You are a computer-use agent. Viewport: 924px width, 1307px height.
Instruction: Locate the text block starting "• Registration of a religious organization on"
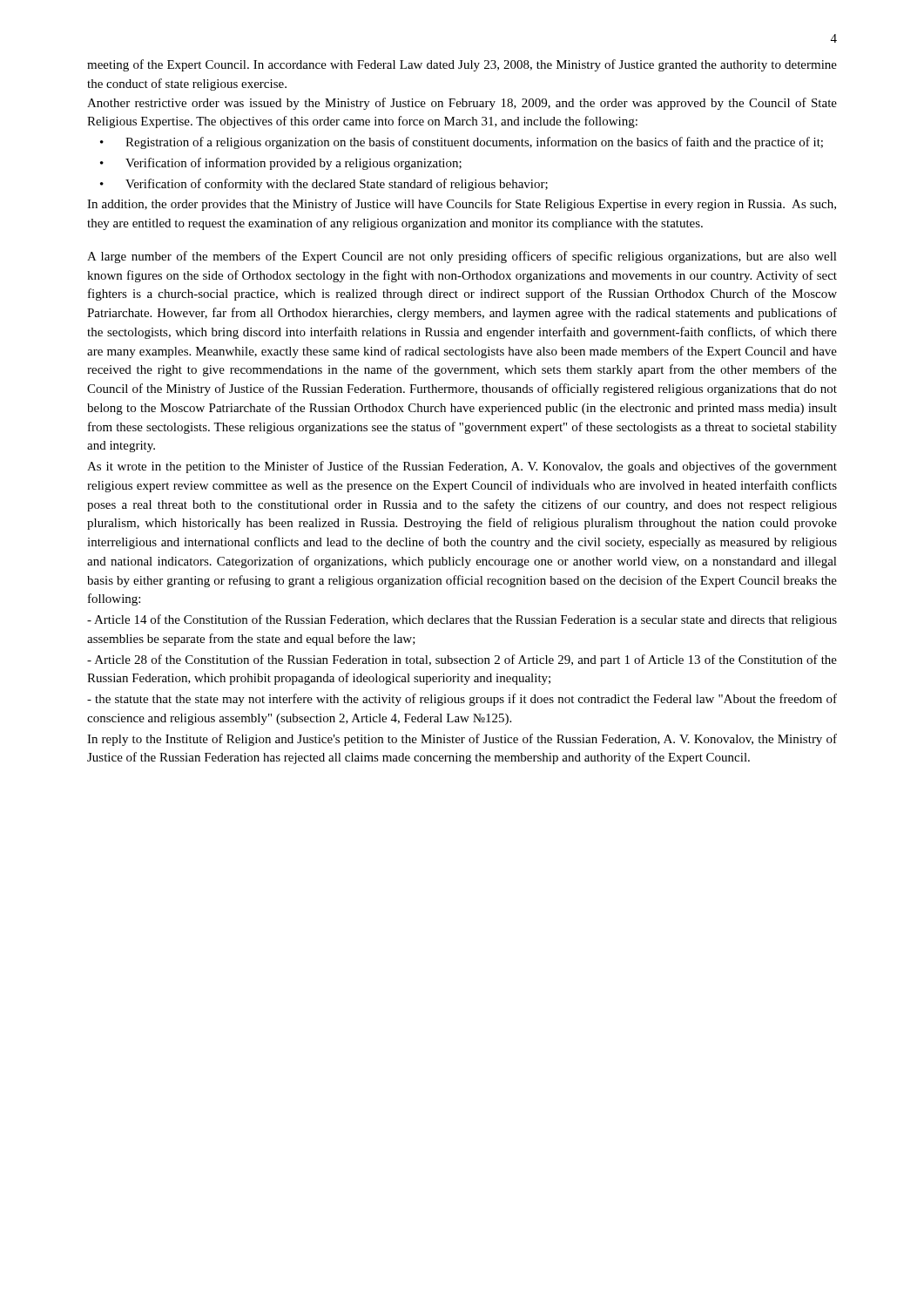pos(462,143)
